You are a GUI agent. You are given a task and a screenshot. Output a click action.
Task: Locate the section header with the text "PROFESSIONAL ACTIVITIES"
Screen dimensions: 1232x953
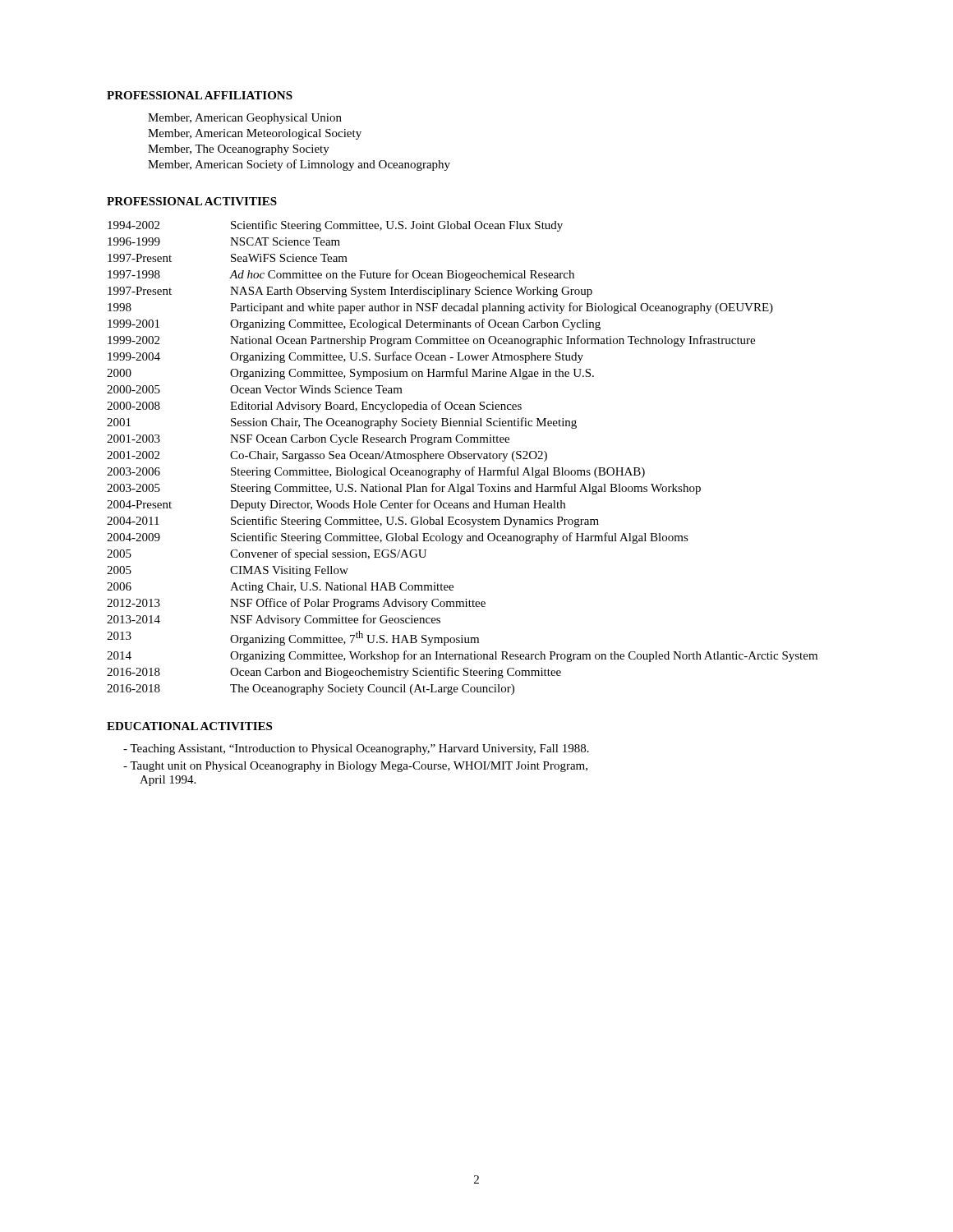[x=192, y=201]
